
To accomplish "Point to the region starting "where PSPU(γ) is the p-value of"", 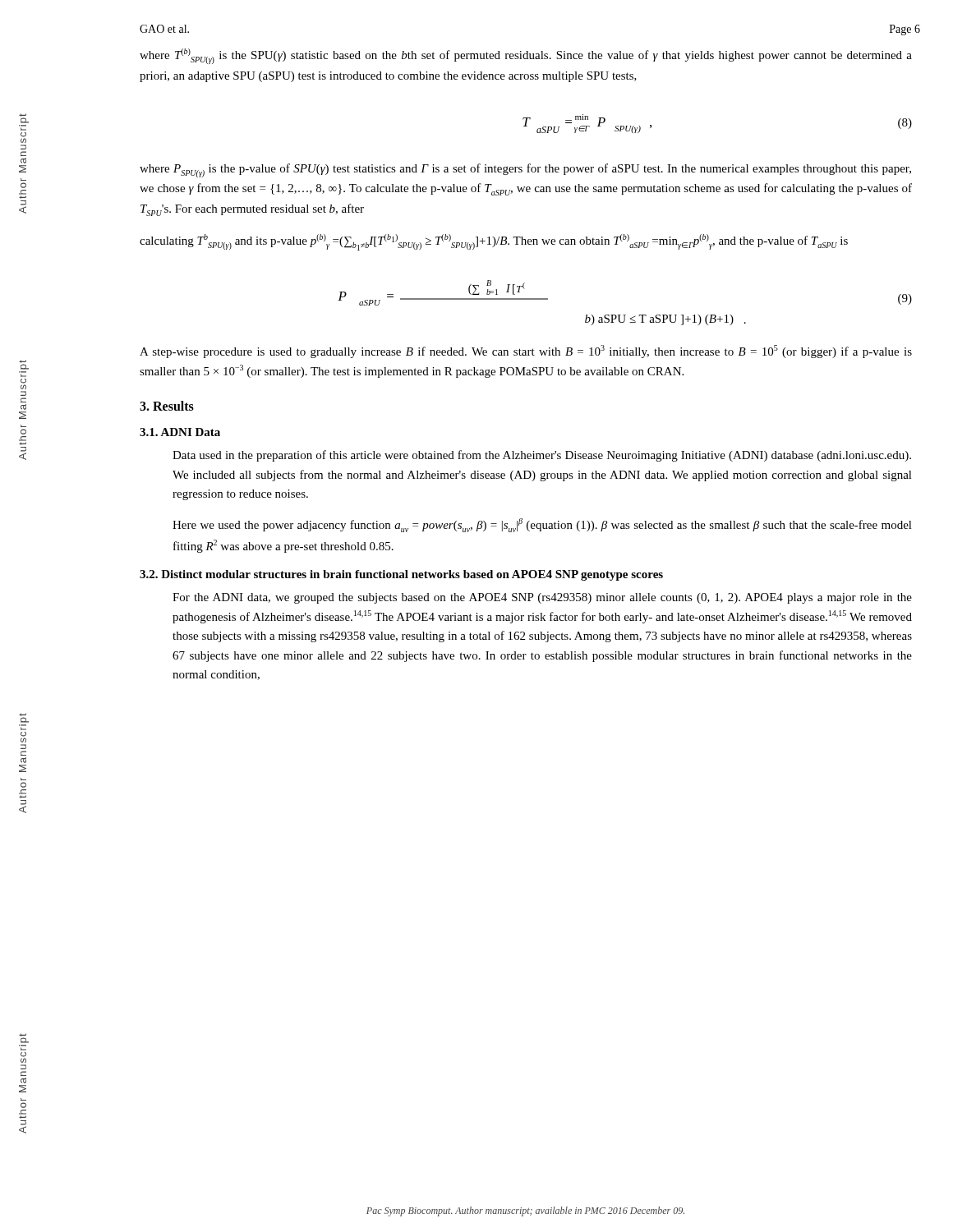I will click(x=526, y=190).
